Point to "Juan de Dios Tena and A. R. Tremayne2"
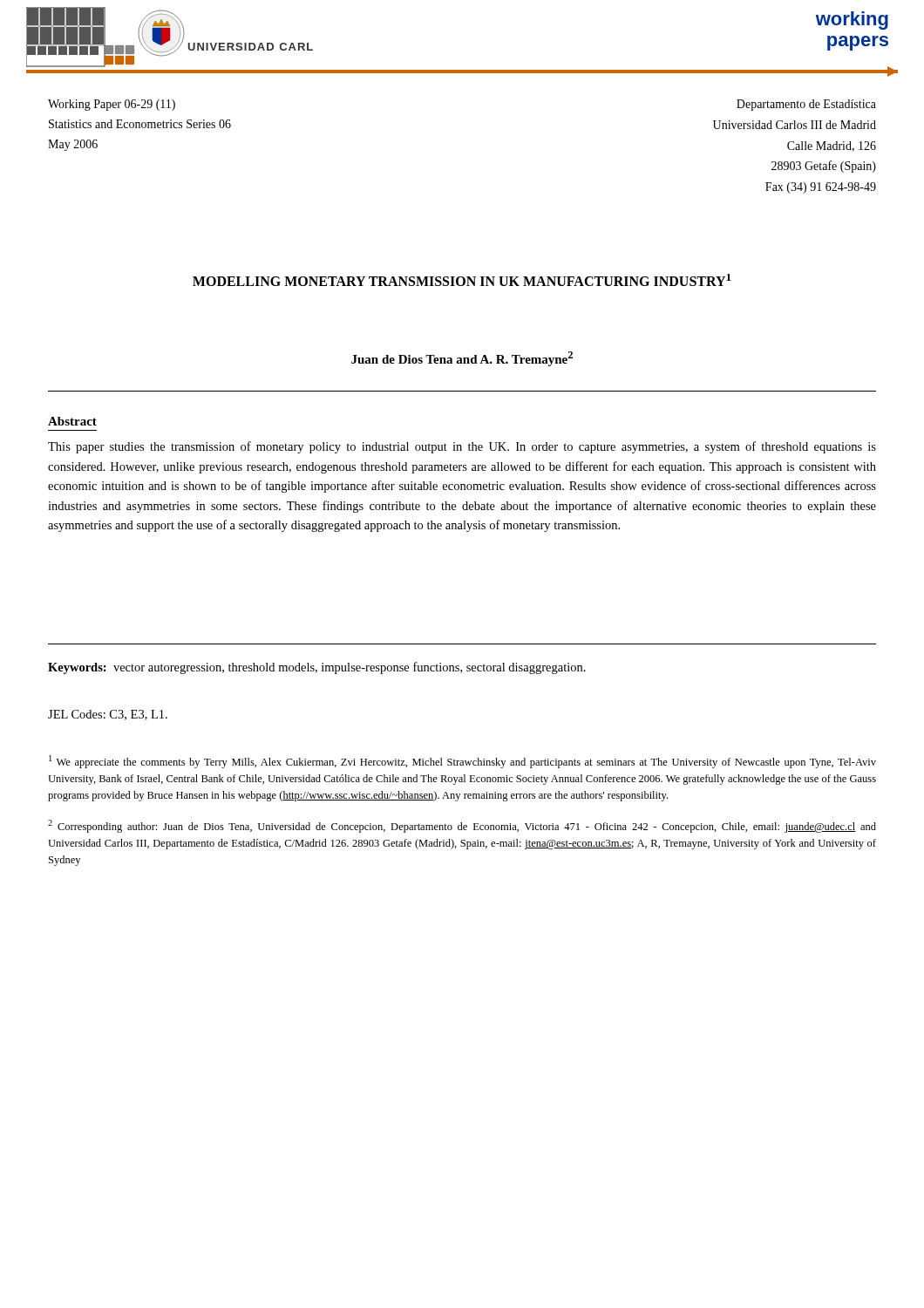Viewport: 924px width, 1308px height. point(462,358)
